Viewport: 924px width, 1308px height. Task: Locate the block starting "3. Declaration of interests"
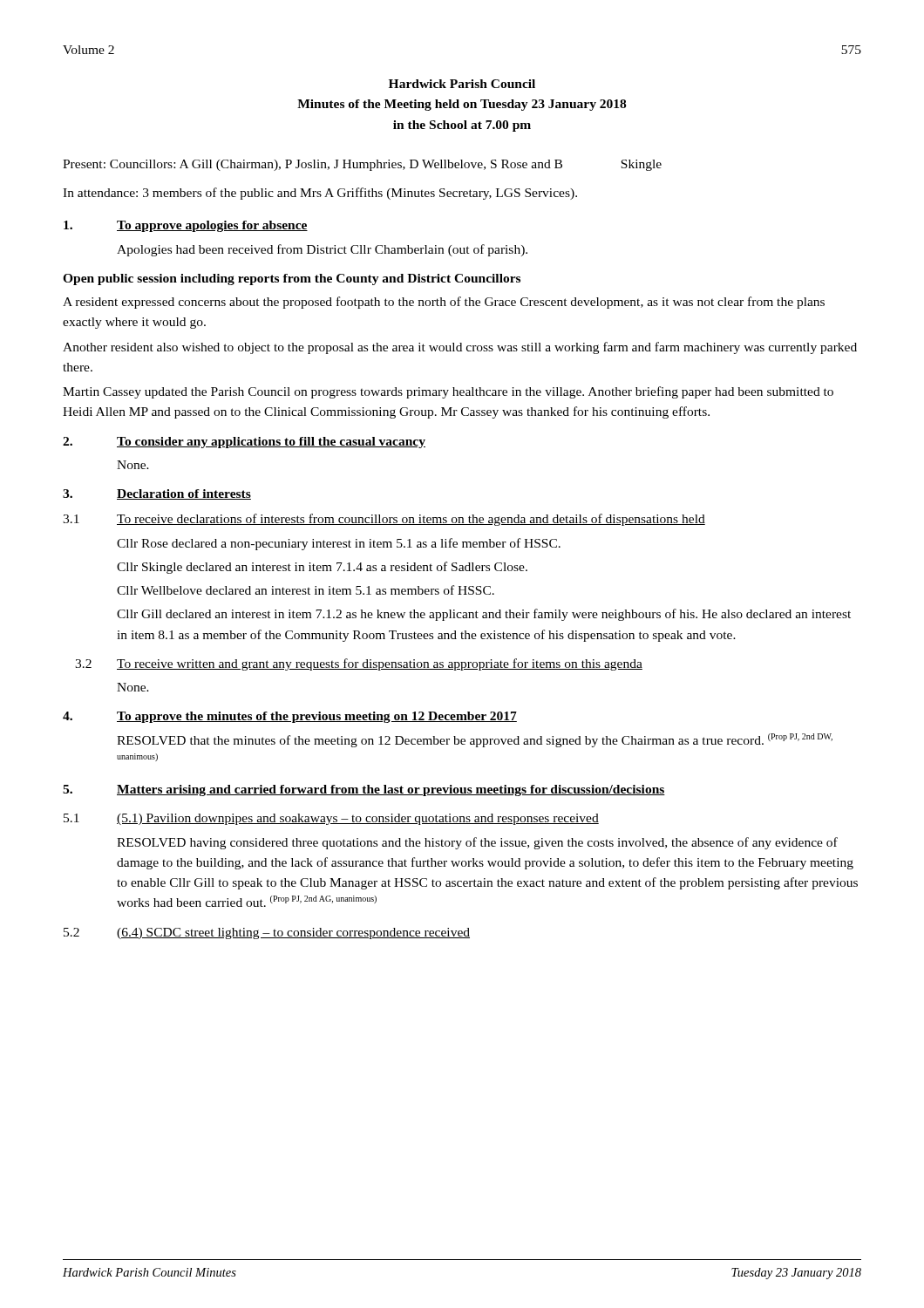coord(157,494)
